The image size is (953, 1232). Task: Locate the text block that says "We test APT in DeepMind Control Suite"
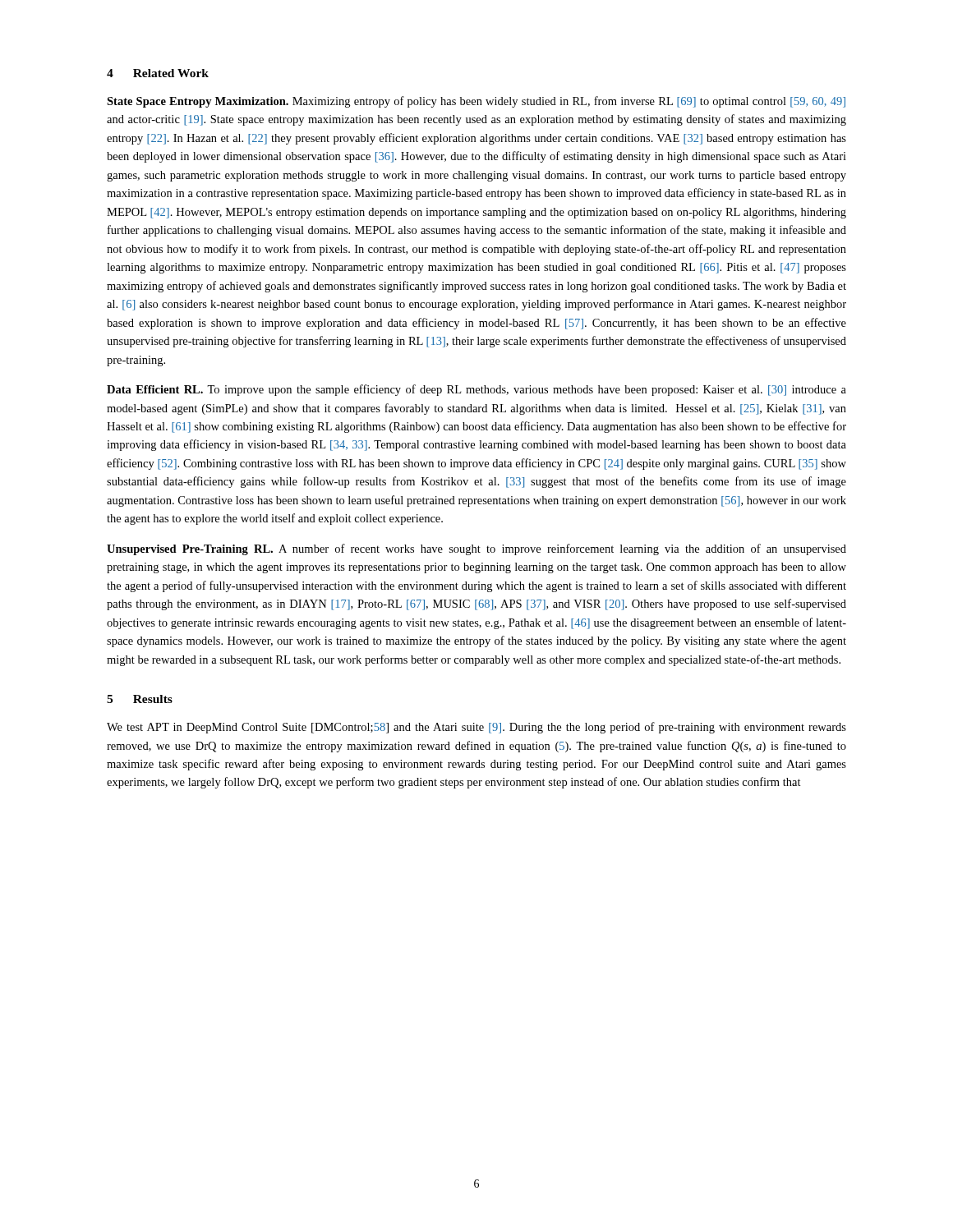[x=476, y=755]
